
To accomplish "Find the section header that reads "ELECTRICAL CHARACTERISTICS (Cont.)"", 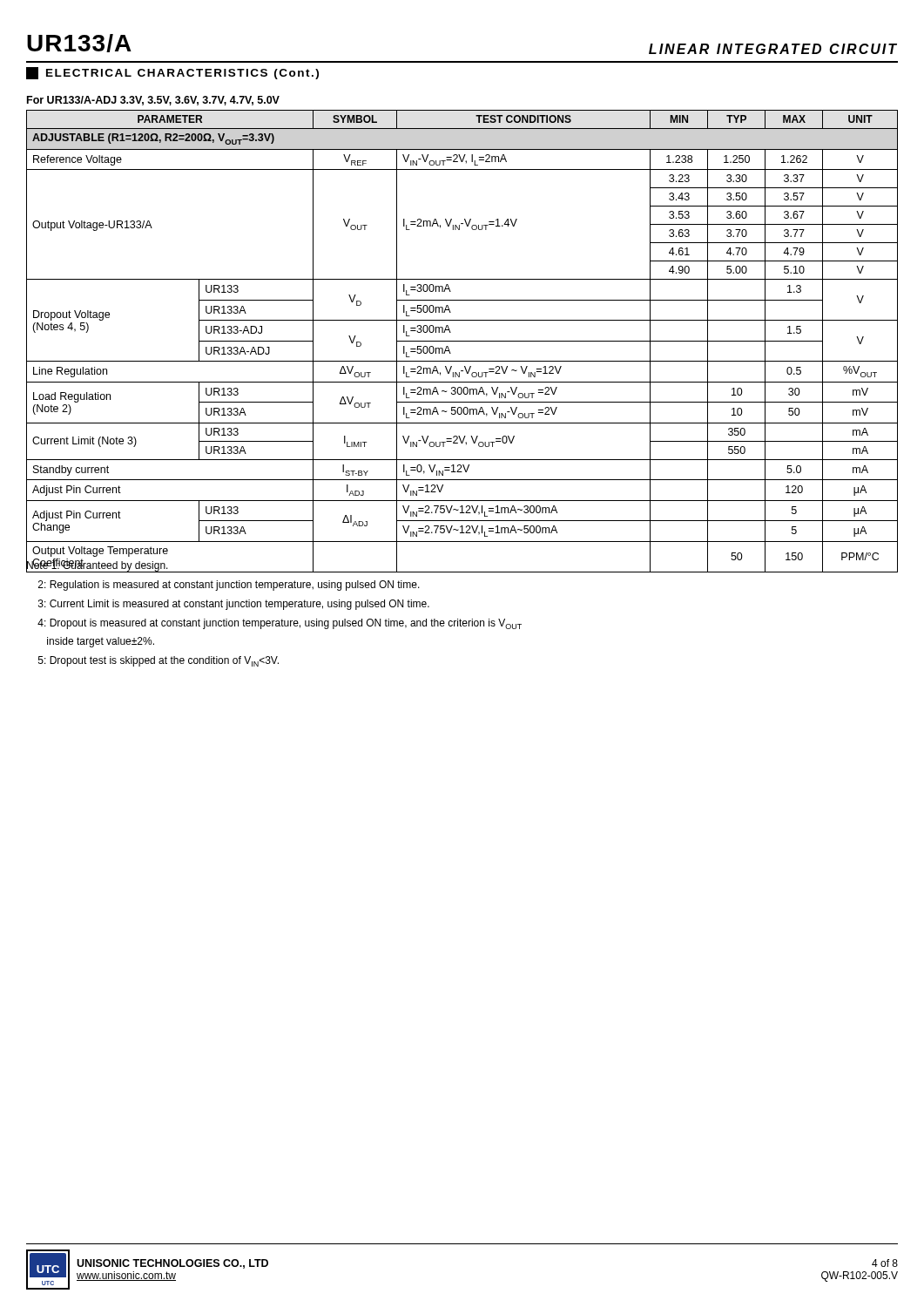I will tap(173, 73).
